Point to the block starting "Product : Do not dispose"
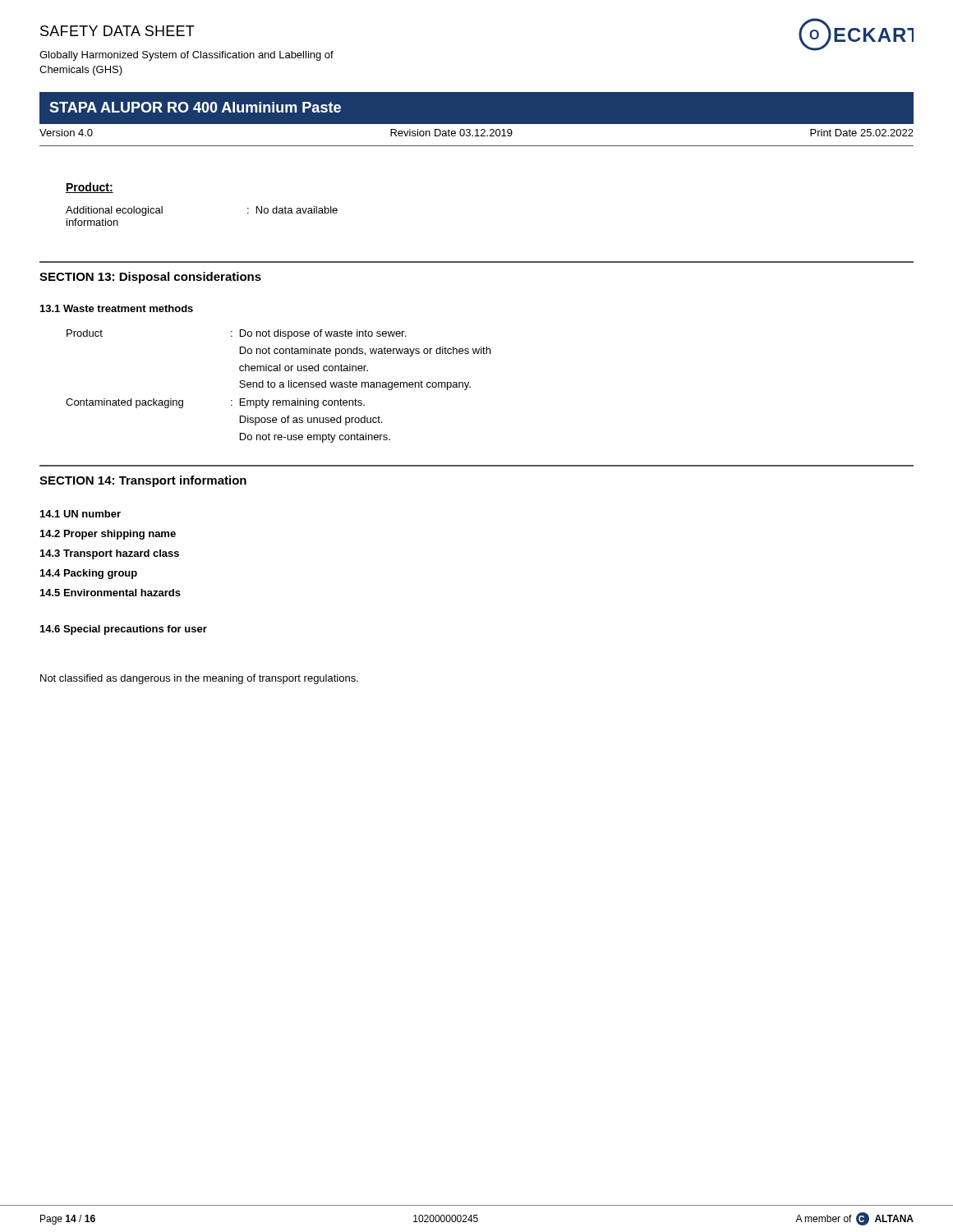 [490, 359]
